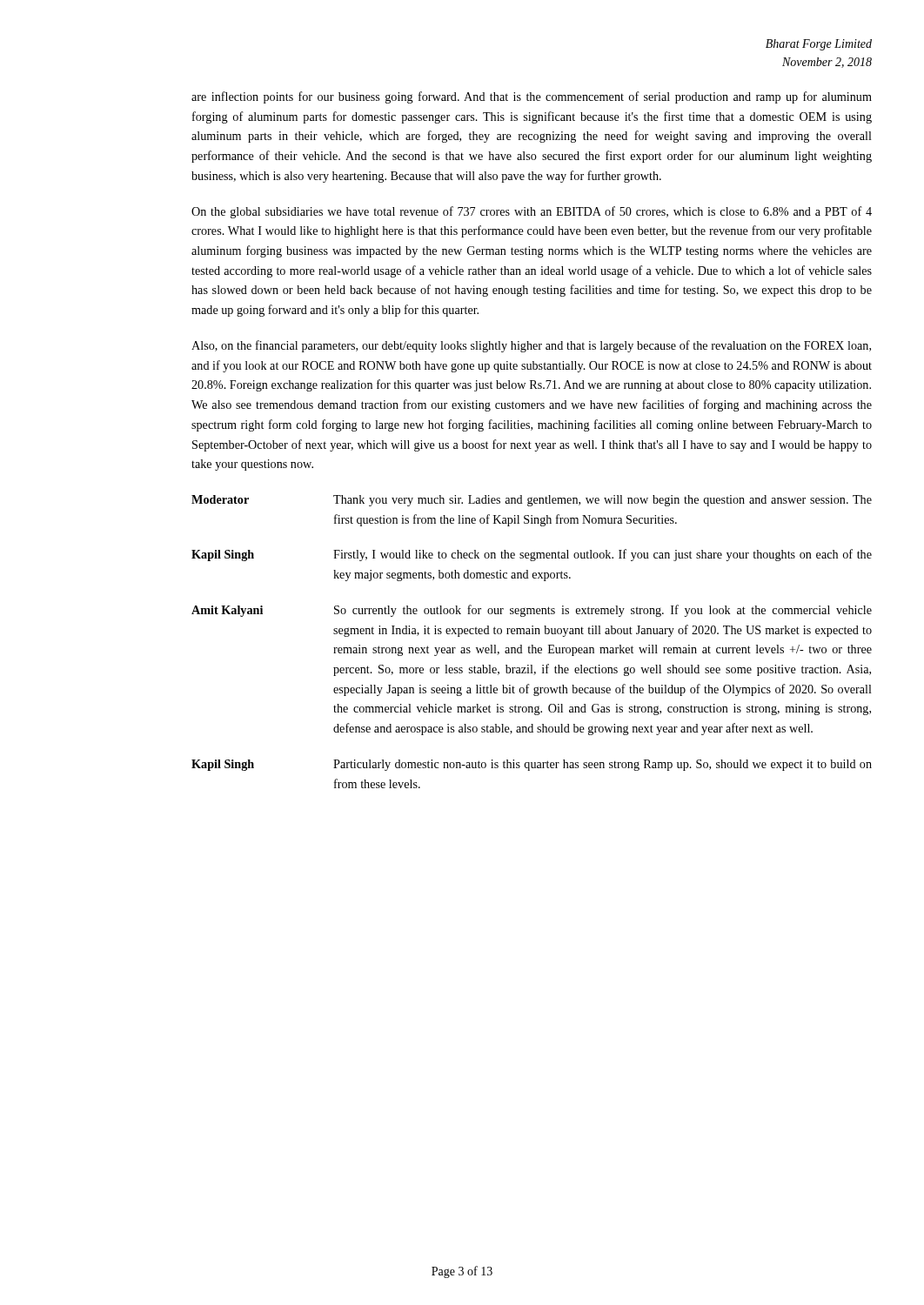Select the block starting "Kapil Singh Firstly, I would like"
924x1305 pixels.
[532, 565]
